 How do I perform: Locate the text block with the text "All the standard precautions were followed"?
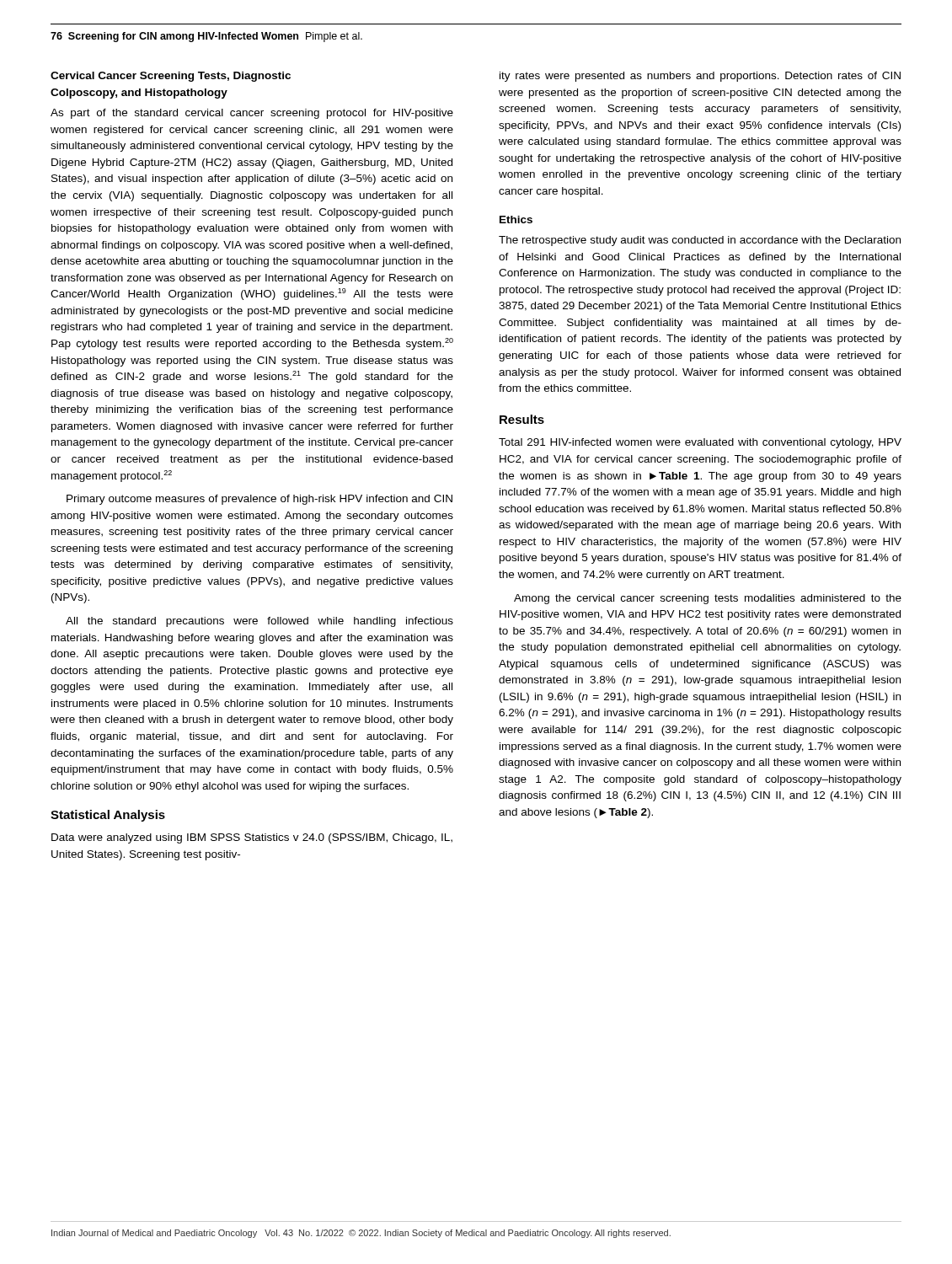click(x=252, y=703)
